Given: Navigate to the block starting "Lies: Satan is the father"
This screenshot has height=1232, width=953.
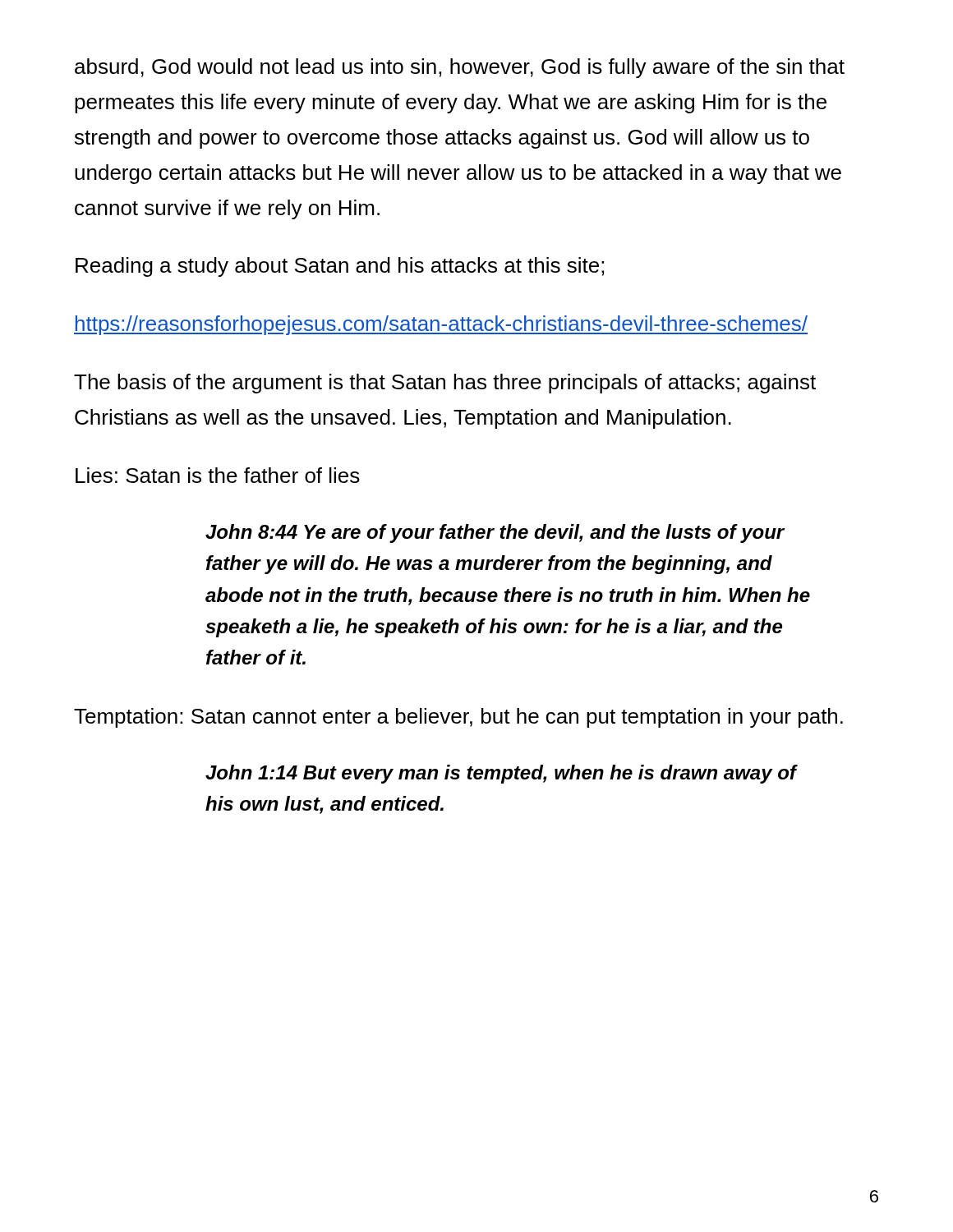Looking at the screenshot, I should coord(217,476).
